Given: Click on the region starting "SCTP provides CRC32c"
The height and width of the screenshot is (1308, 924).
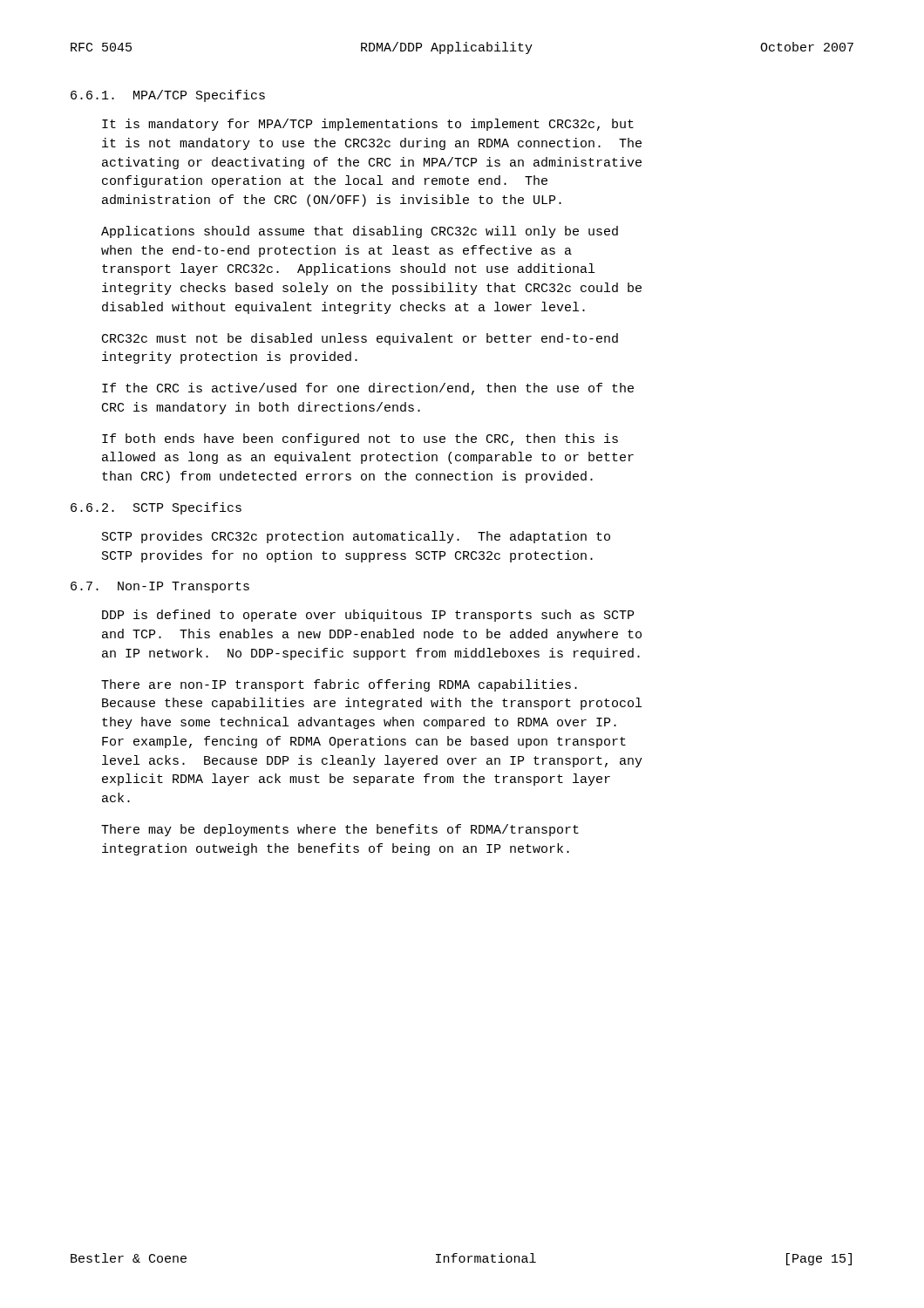Looking at the screenshot, I should pyautogui.click(x=356, y=547).
